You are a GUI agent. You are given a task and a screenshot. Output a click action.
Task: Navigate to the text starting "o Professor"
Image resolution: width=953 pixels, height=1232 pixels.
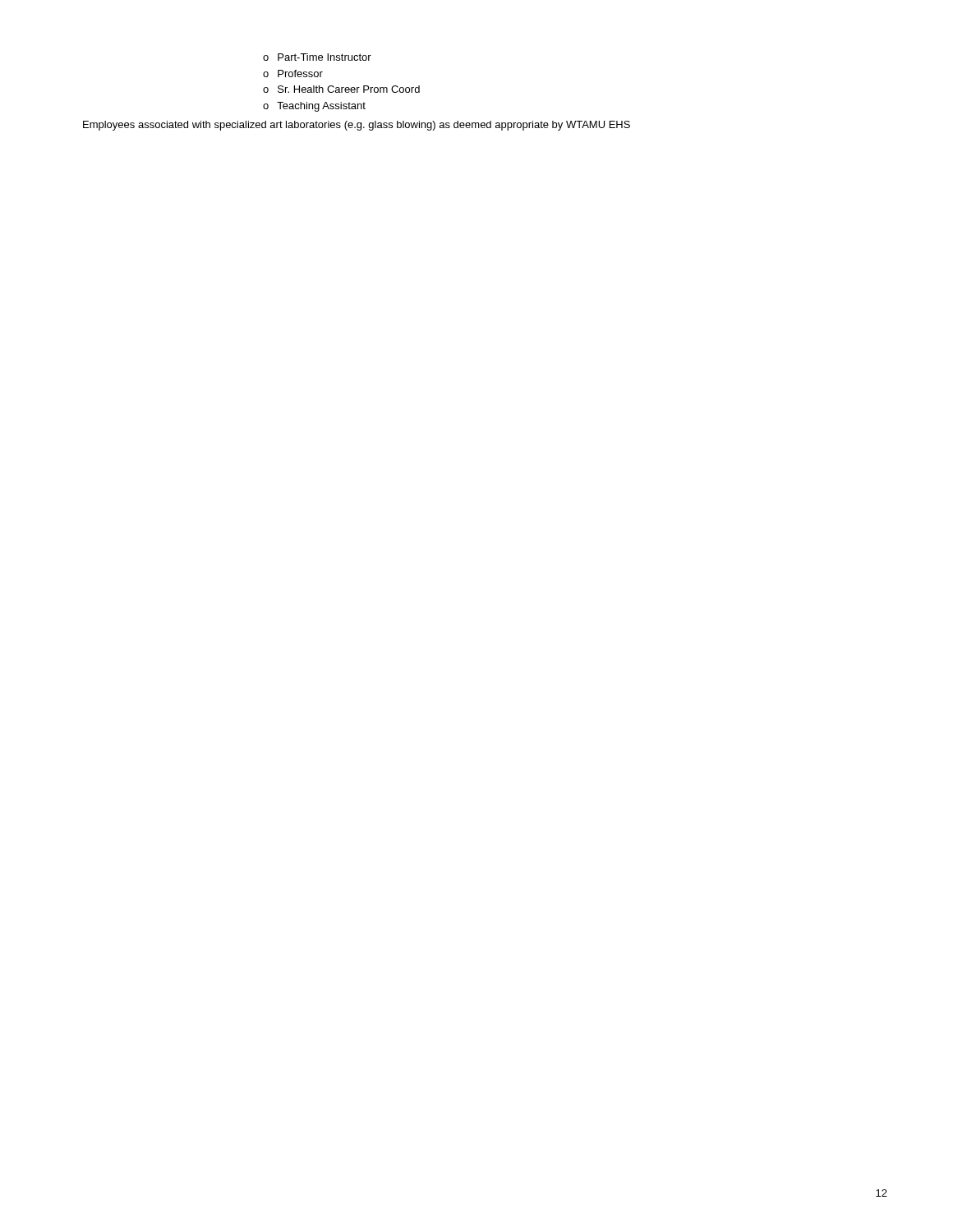click(293, 73)
